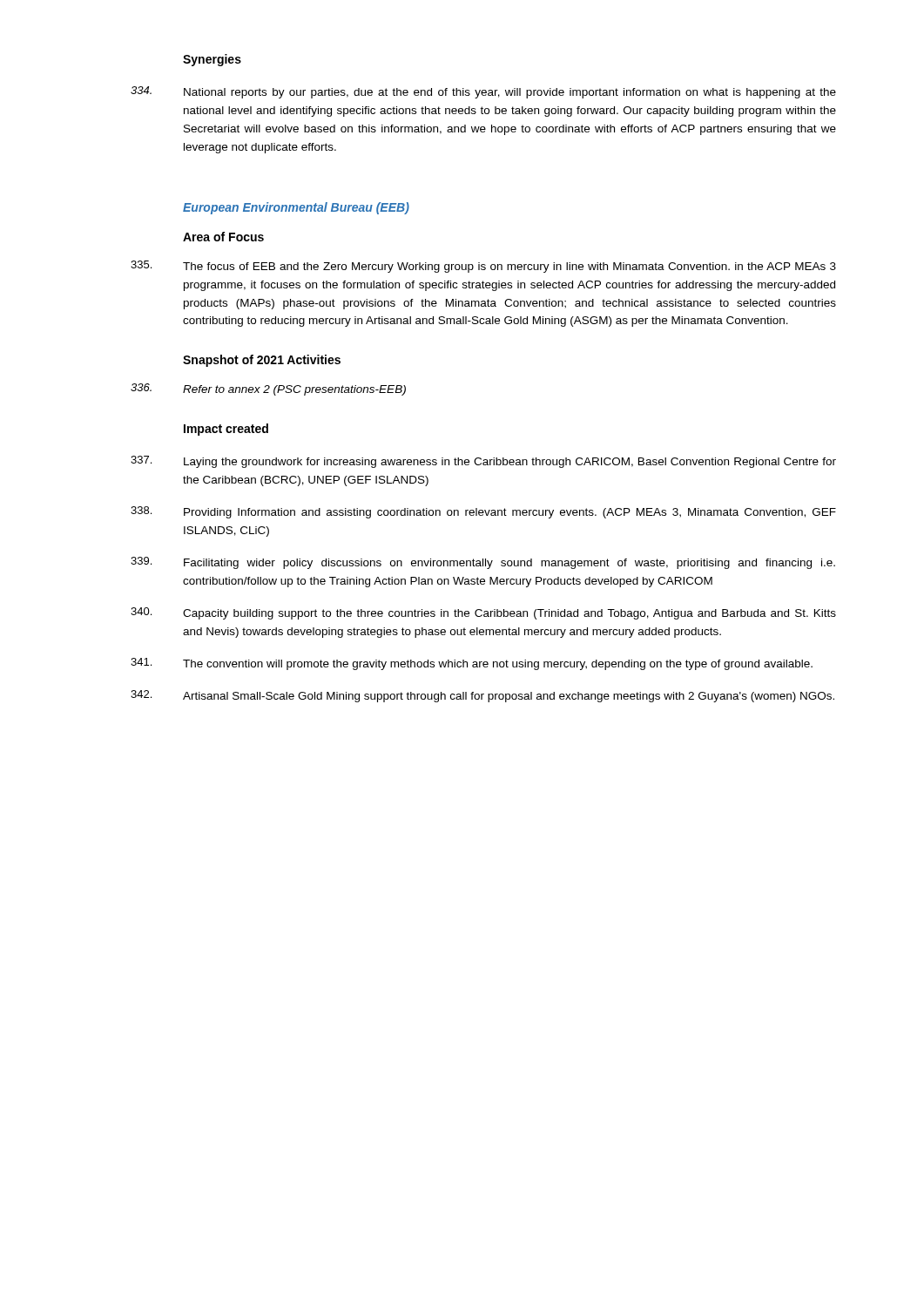Point to the block beginning "339. Facilitating wider policy discussions"
Image resolution: width=924 pixels, height=1307 pixels.
(x=483, y=572)
